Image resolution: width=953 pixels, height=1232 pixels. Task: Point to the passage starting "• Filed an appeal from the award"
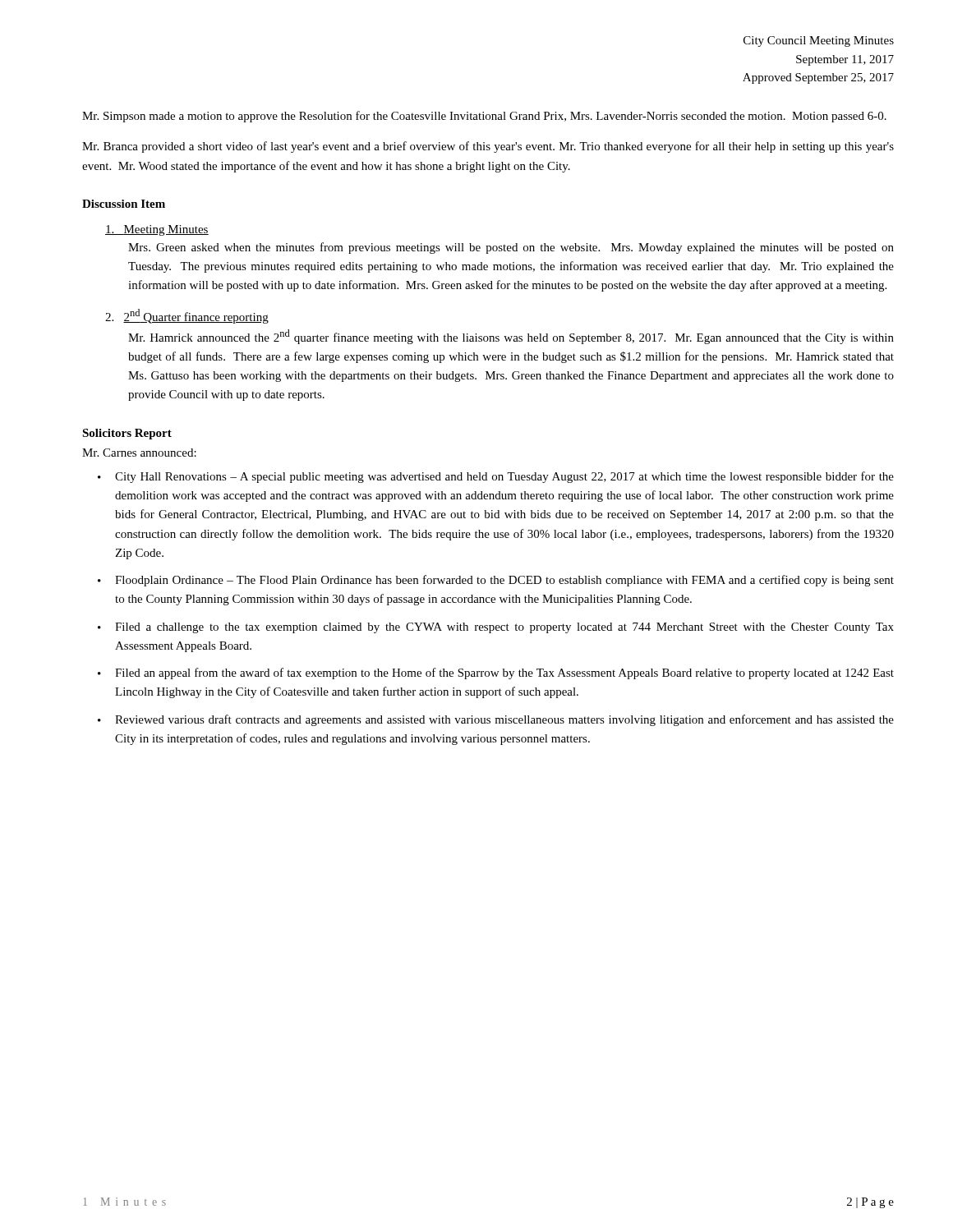coord(495,683)
